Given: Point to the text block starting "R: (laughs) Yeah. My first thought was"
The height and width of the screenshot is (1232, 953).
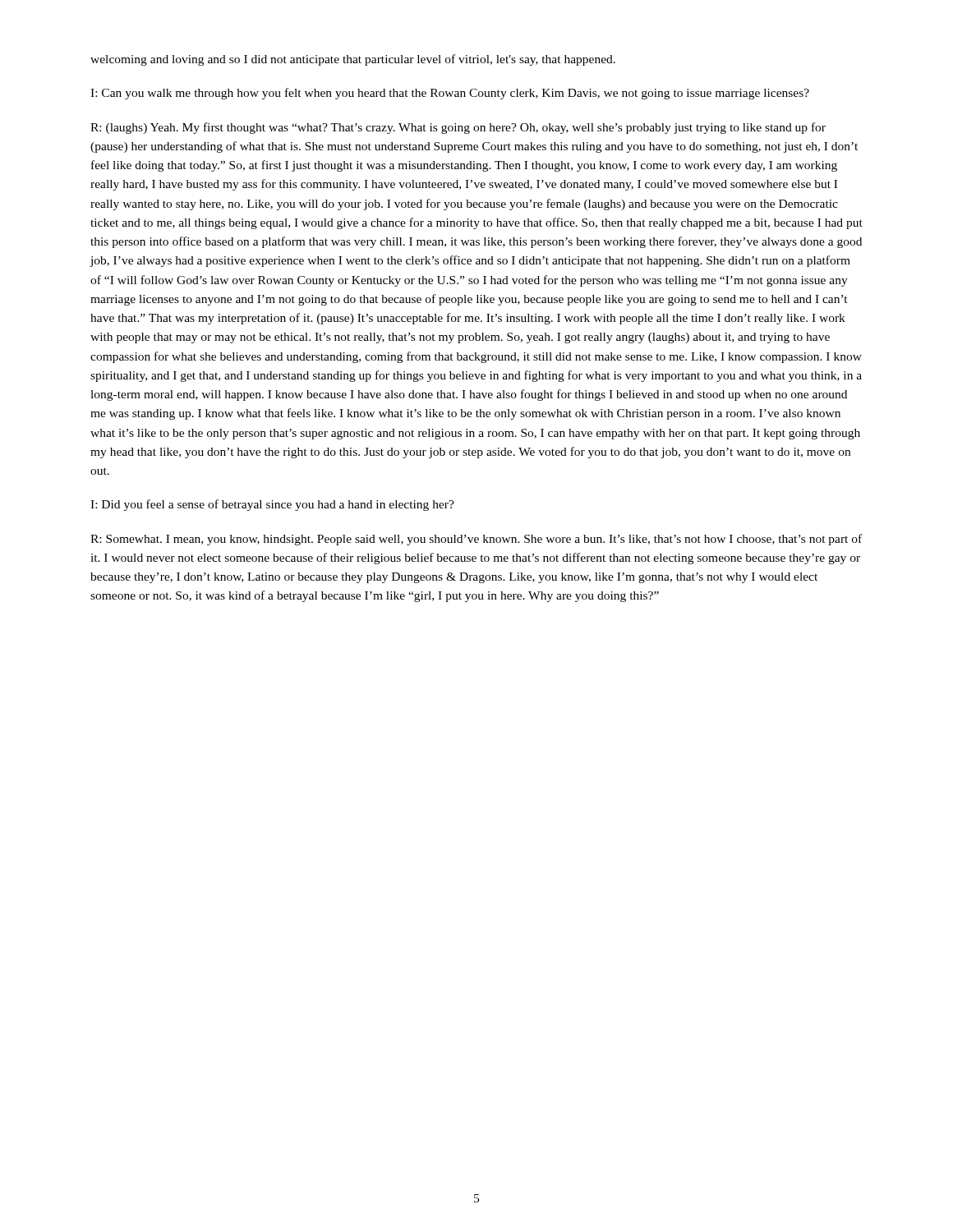Looking at the screenshot, I should tap(476, 298).
